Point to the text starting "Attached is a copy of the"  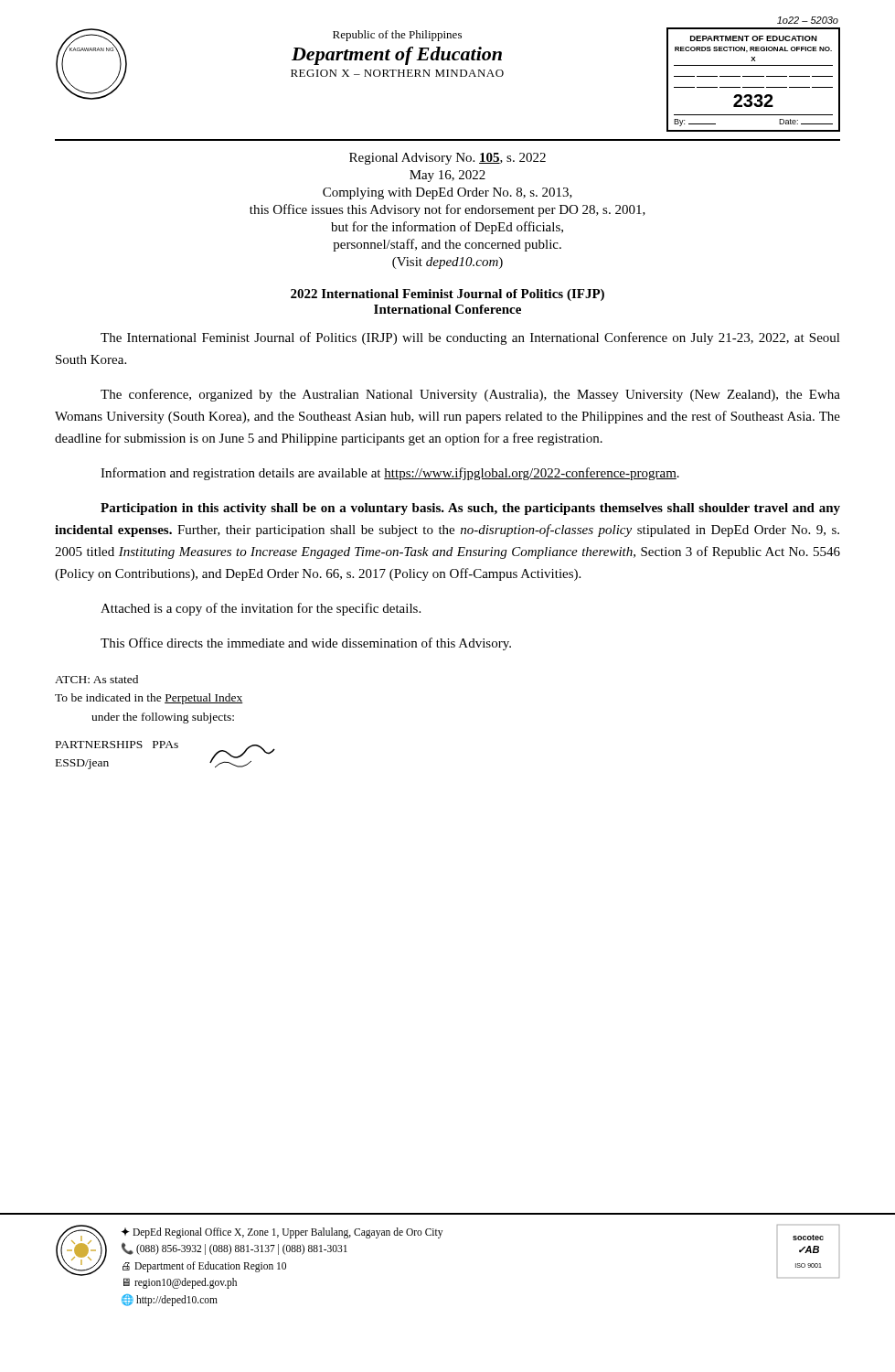261,608
